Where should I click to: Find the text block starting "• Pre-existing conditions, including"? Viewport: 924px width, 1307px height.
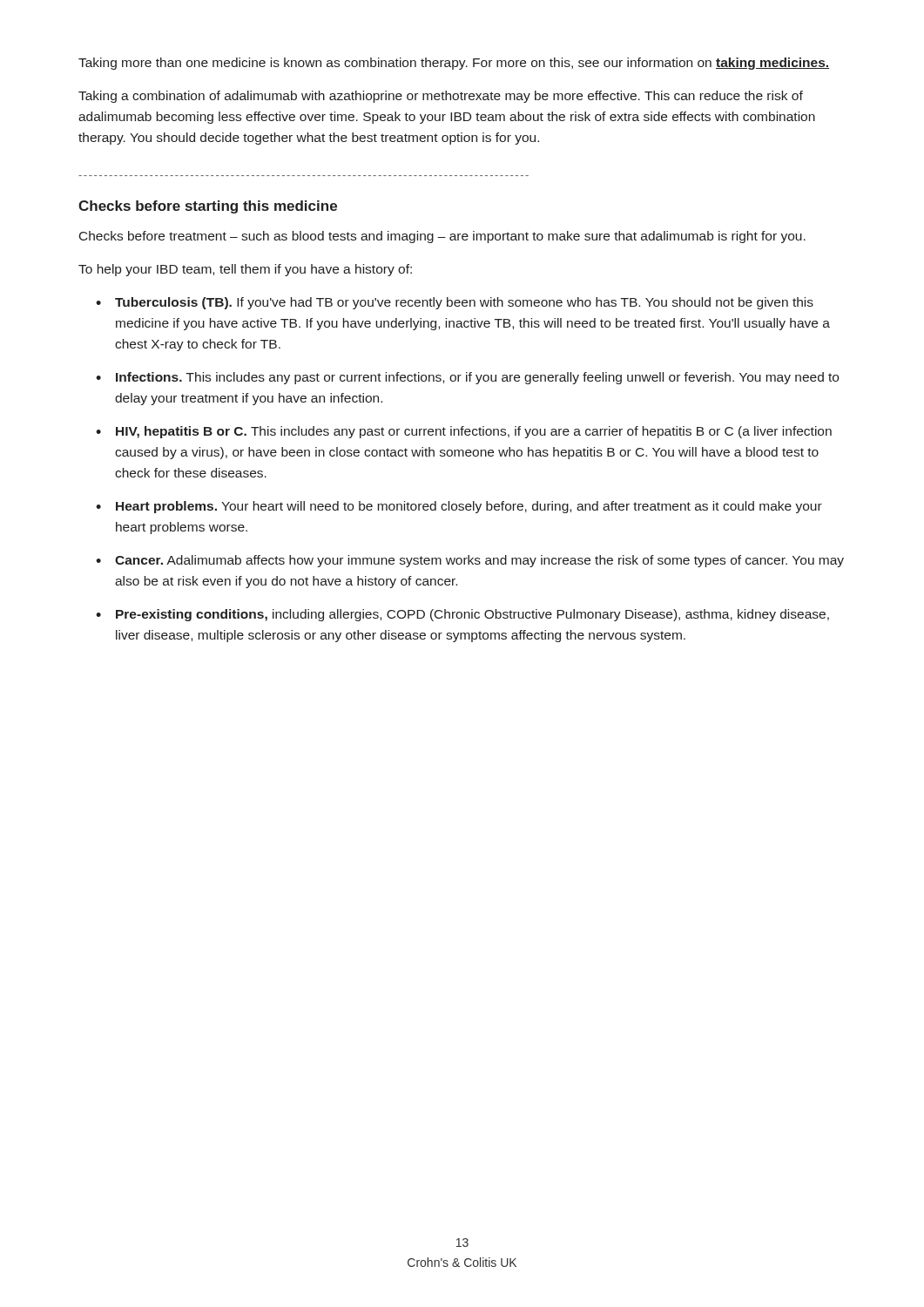(471, 625)
